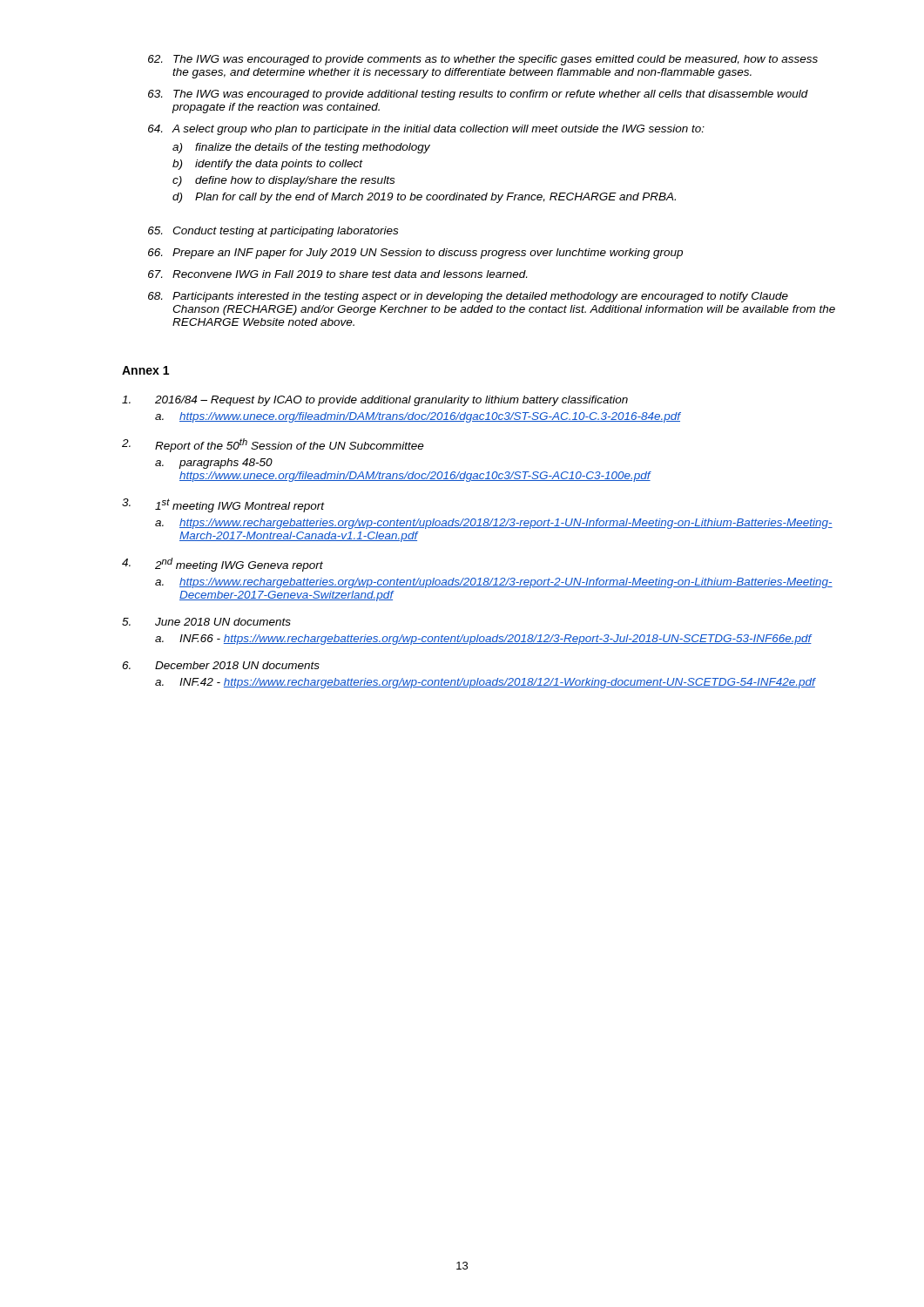Screen dimensions: 1307x924
Task: Click on the list item with the text "4. 2nd meeting IWG Geneva report a. https://www.rechargebatteries.org/wp-content/uploads/2018/12/3-report-2-UN-Informal-Meeting-on-Lithium-Batteries-Meeting-December-2017-Geneva-Switzerland.pdf"
Action: pyautogui.click(x=479, y=580)
